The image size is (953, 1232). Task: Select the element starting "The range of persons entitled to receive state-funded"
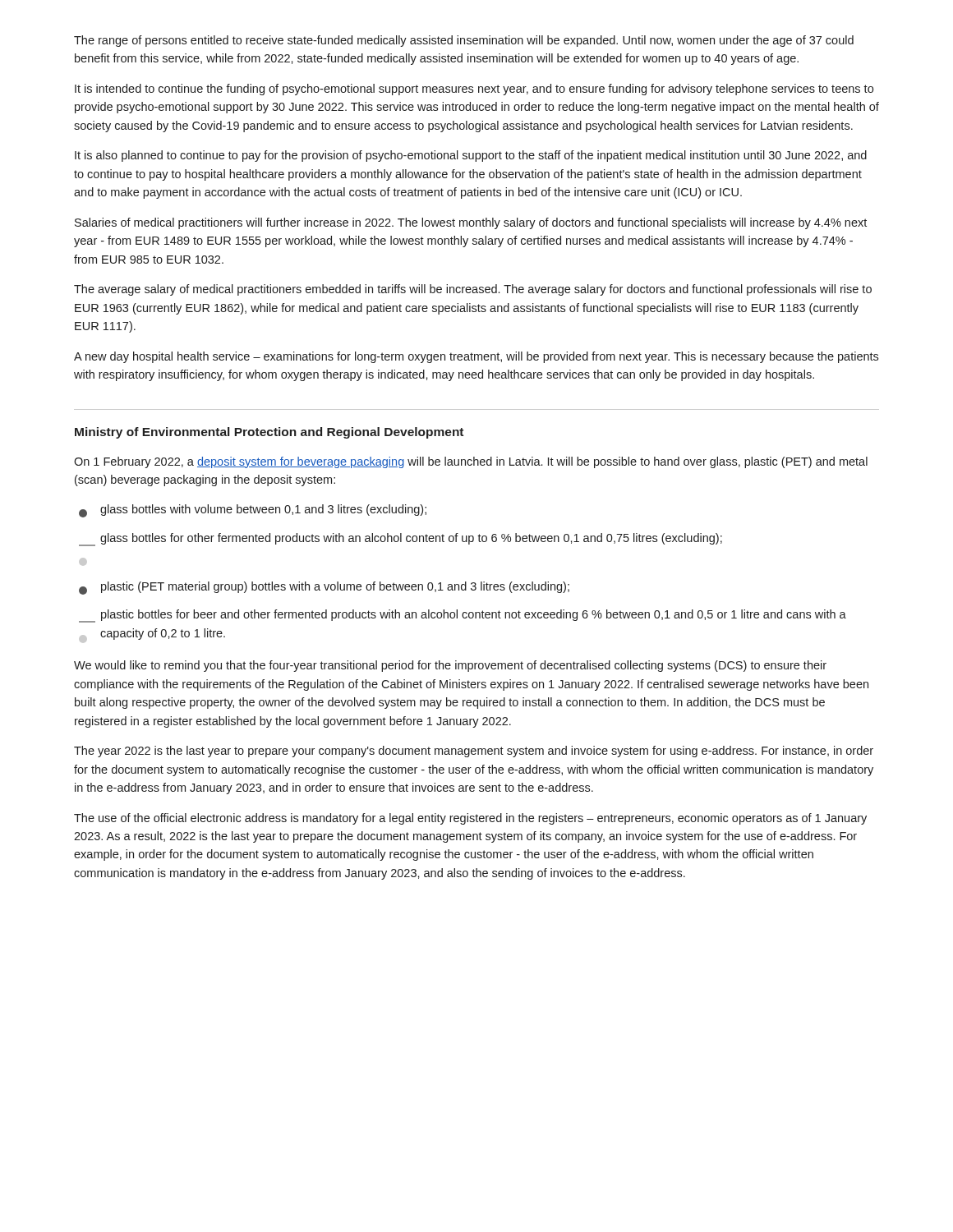pos(464,49)
